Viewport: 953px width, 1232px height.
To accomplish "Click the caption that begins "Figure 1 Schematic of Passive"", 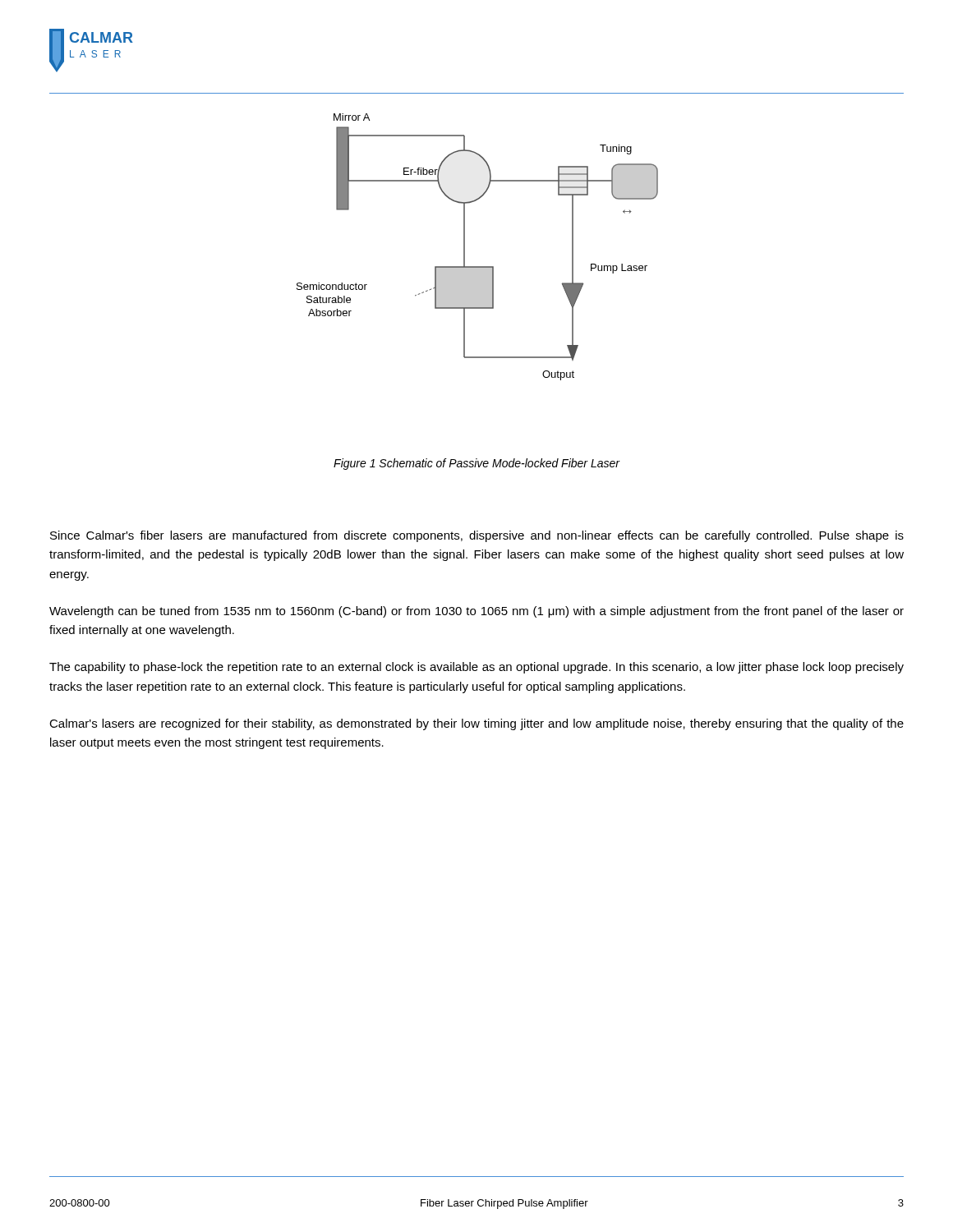I will click(x=476, y=463).
